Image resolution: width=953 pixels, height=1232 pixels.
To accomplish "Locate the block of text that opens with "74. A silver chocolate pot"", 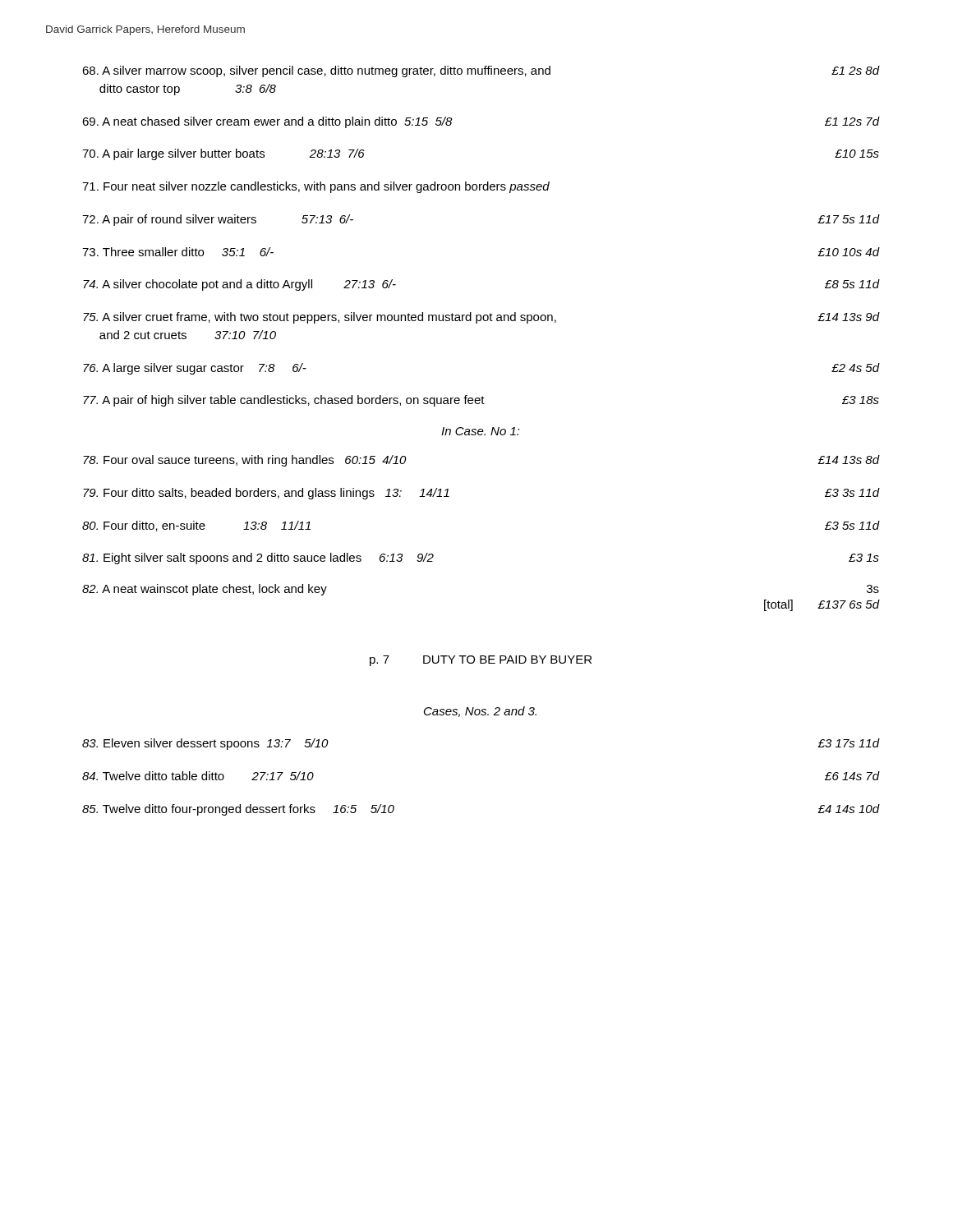I will [x=203, y=285].
